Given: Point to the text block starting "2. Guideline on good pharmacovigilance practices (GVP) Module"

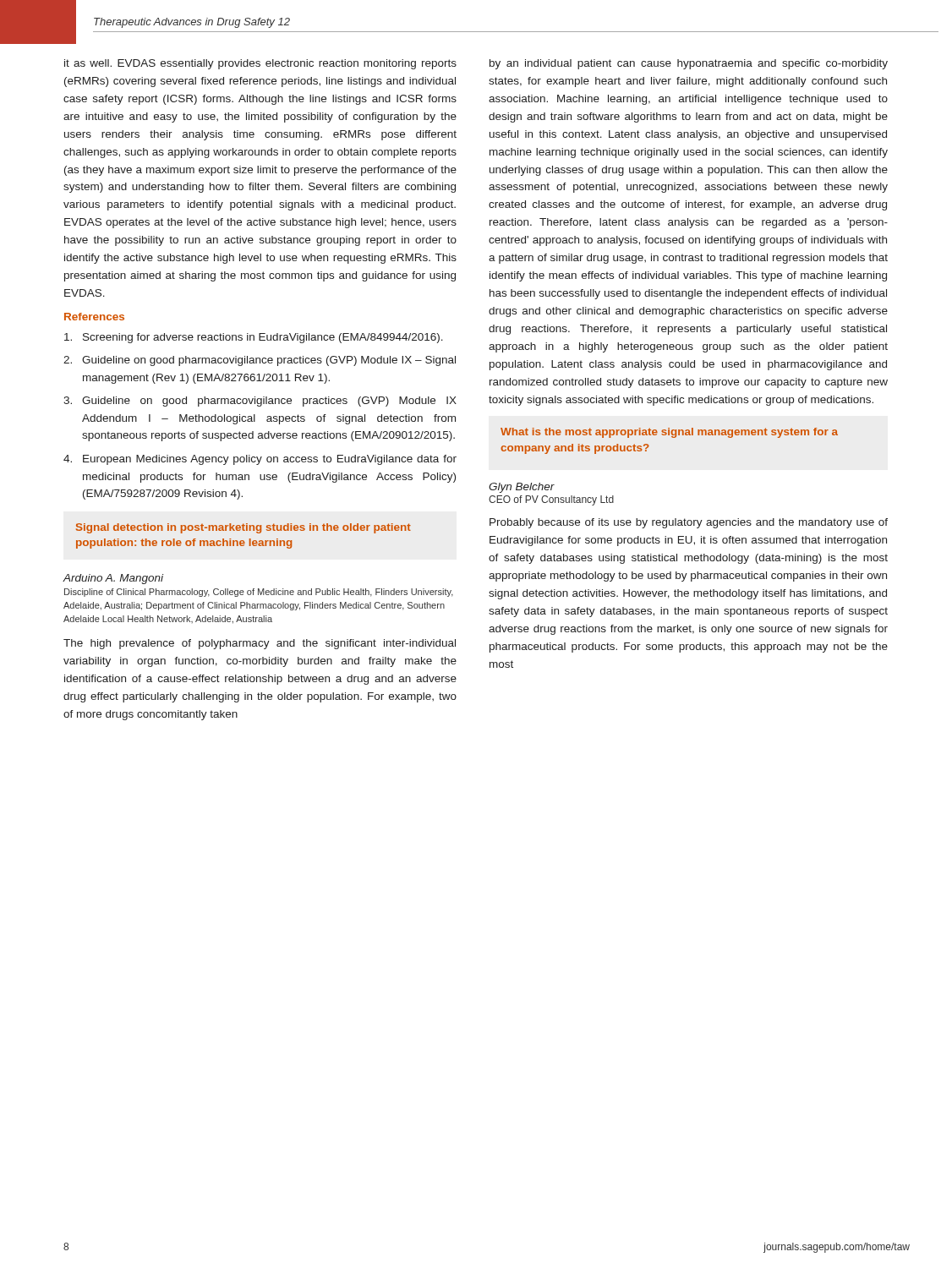Looking at the screenshot, I should [260, 369].
